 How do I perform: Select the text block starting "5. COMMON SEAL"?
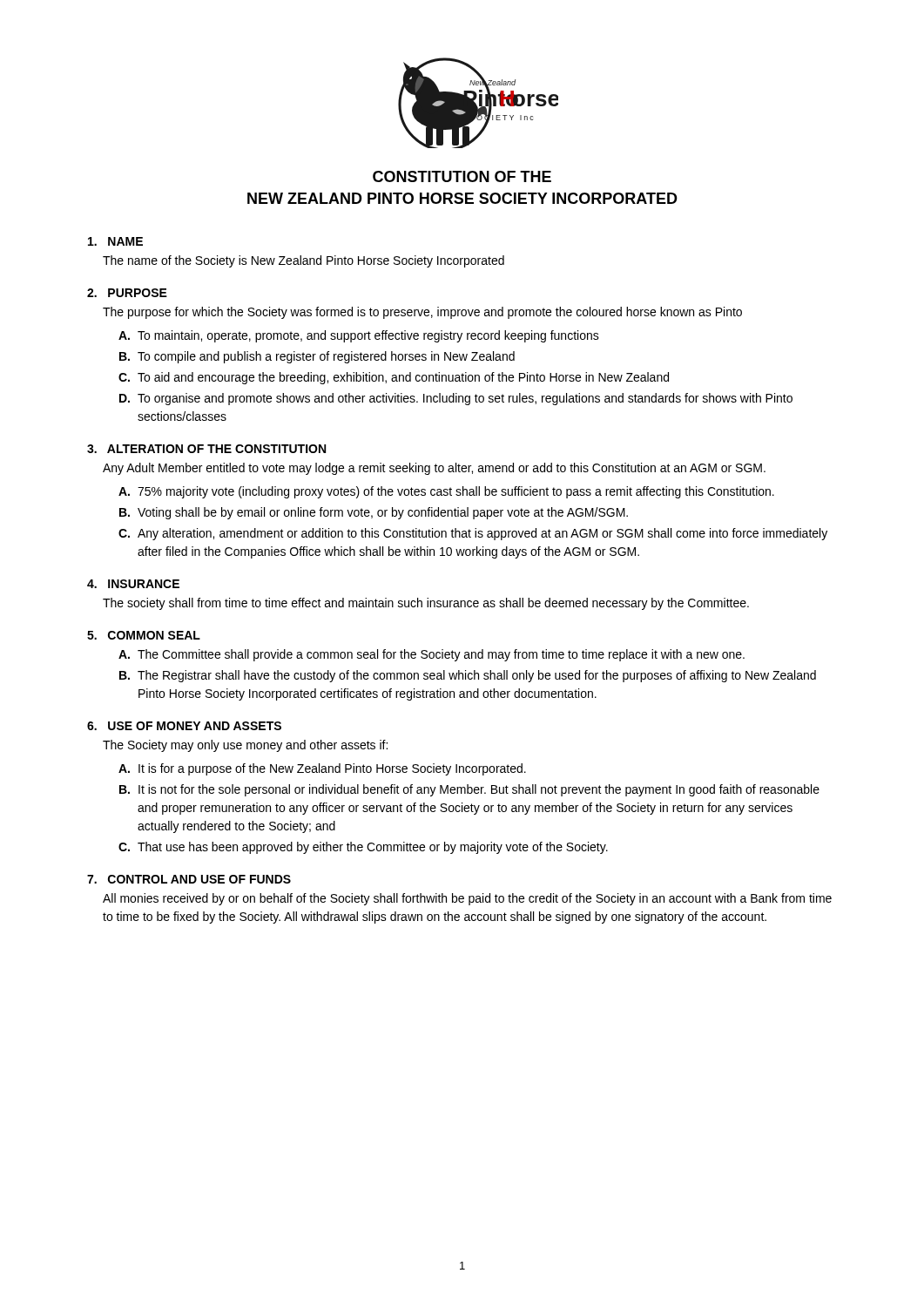click(x=144, y=636)
